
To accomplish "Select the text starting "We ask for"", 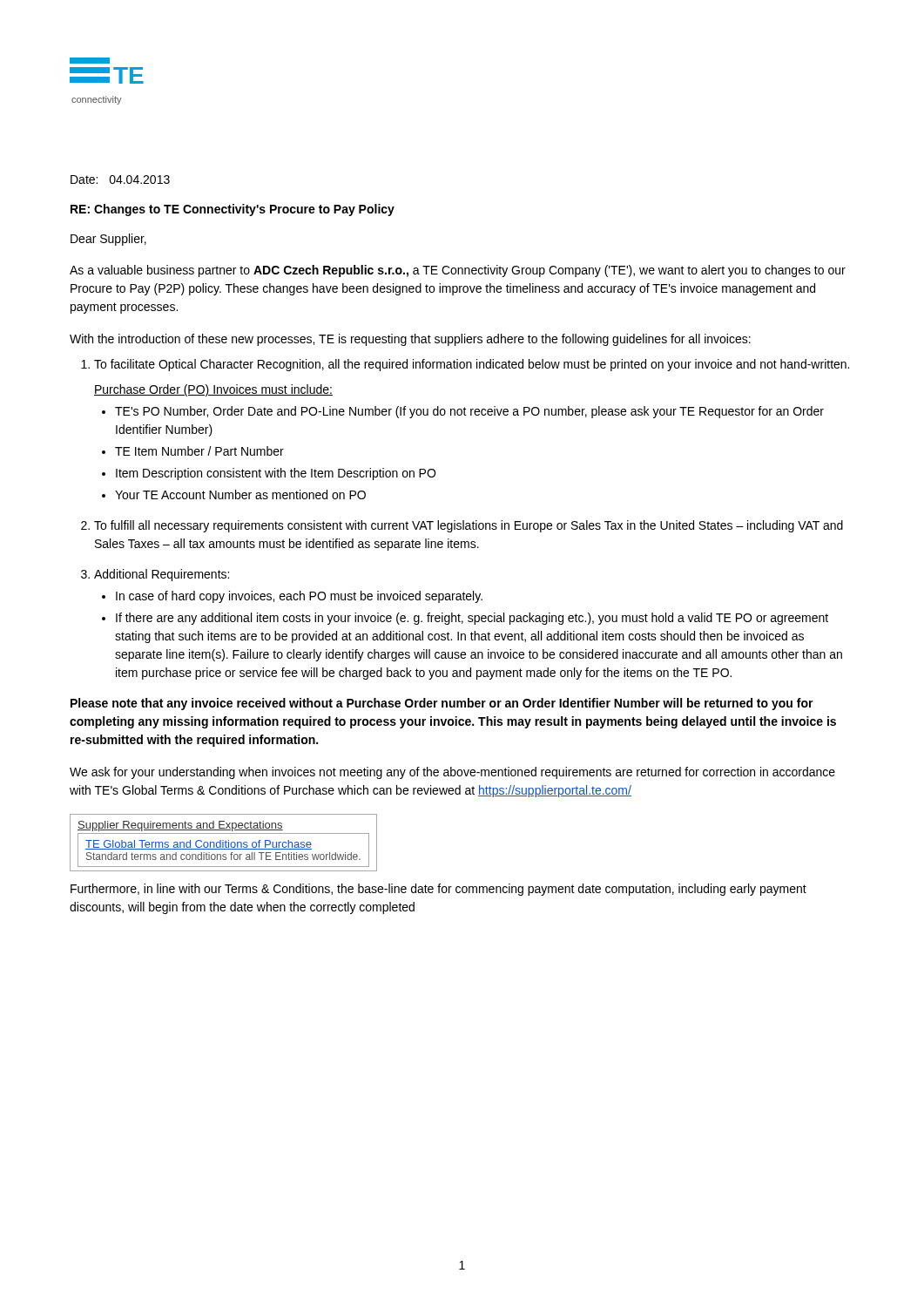I will click(x=452, y=781).
